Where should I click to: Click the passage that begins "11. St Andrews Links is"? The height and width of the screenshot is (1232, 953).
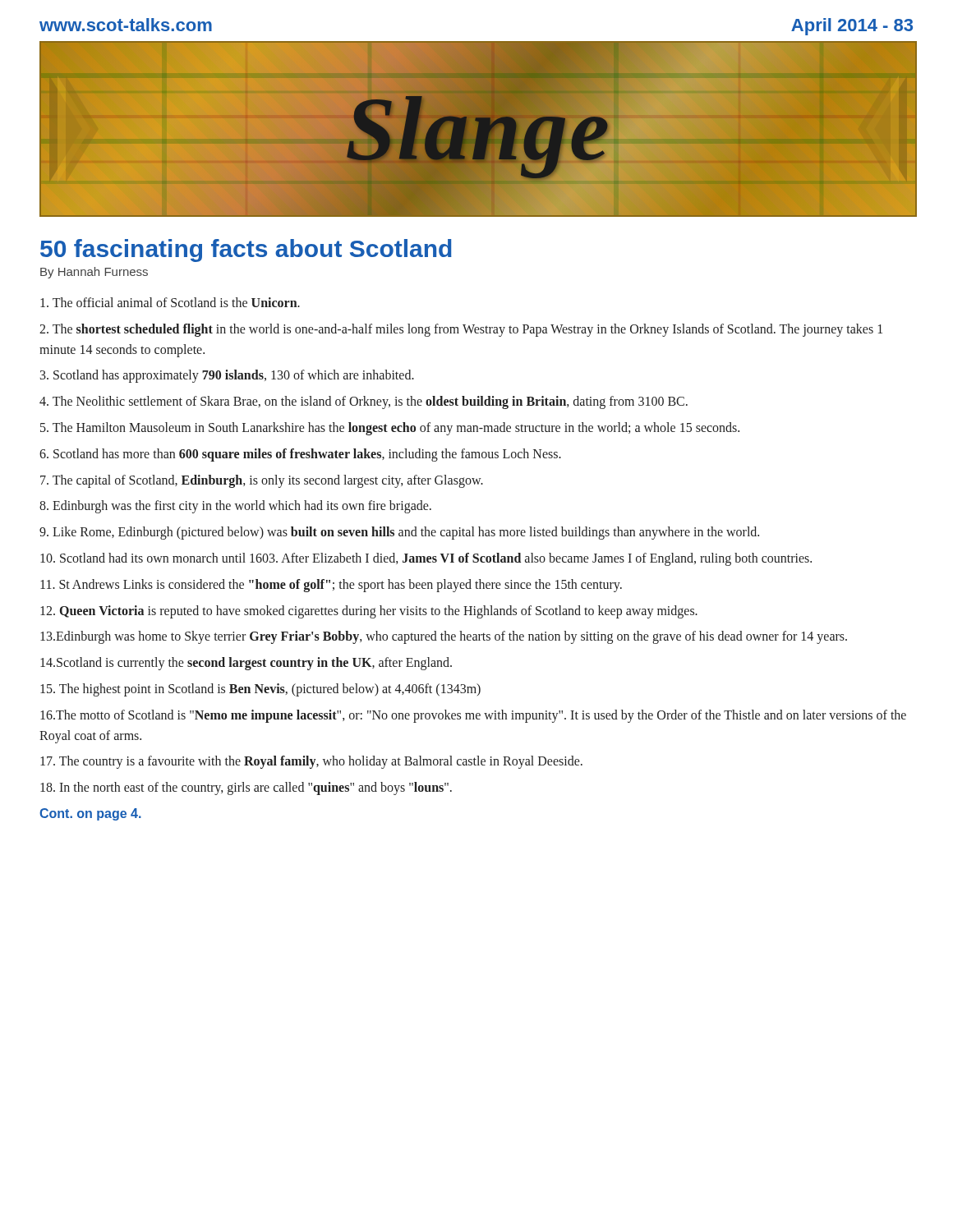(x=331, y=584)
